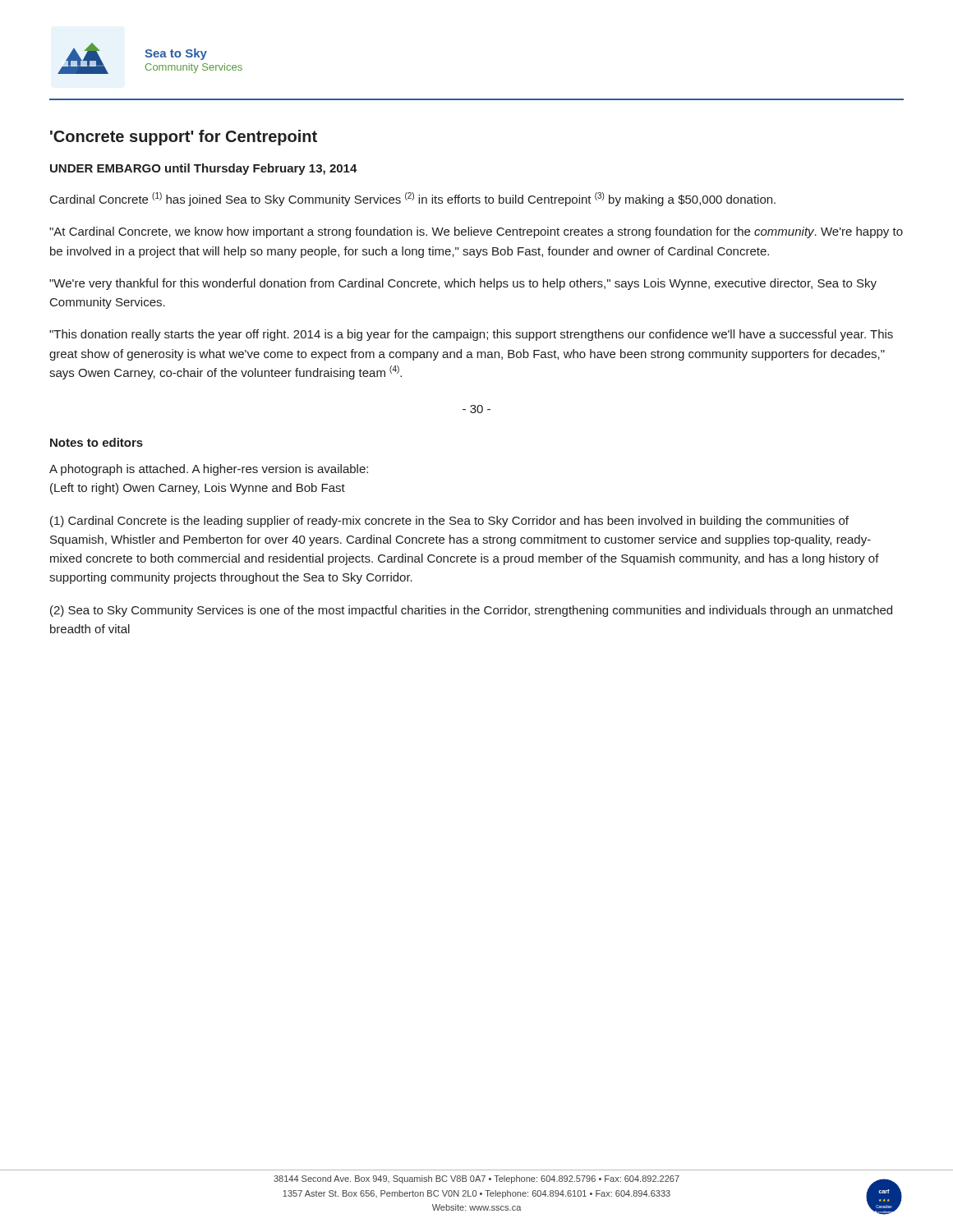
Task: Find the section header with the text "UNDER EMBARGO until Thursday February 13, 2014"
Action: [203, 168]
